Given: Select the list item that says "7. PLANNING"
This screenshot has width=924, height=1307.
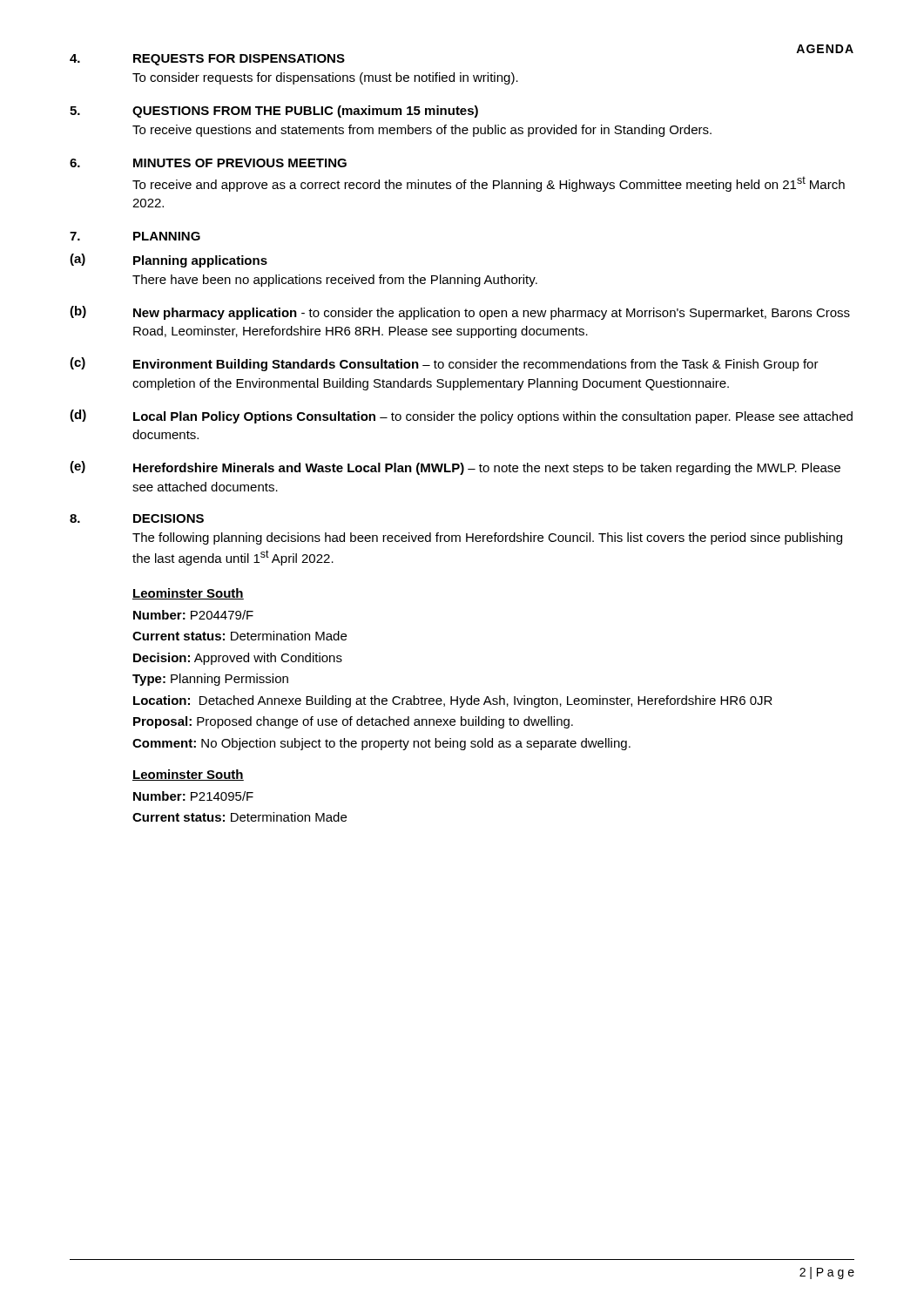Looking at the screenshot, I should 135,236.
